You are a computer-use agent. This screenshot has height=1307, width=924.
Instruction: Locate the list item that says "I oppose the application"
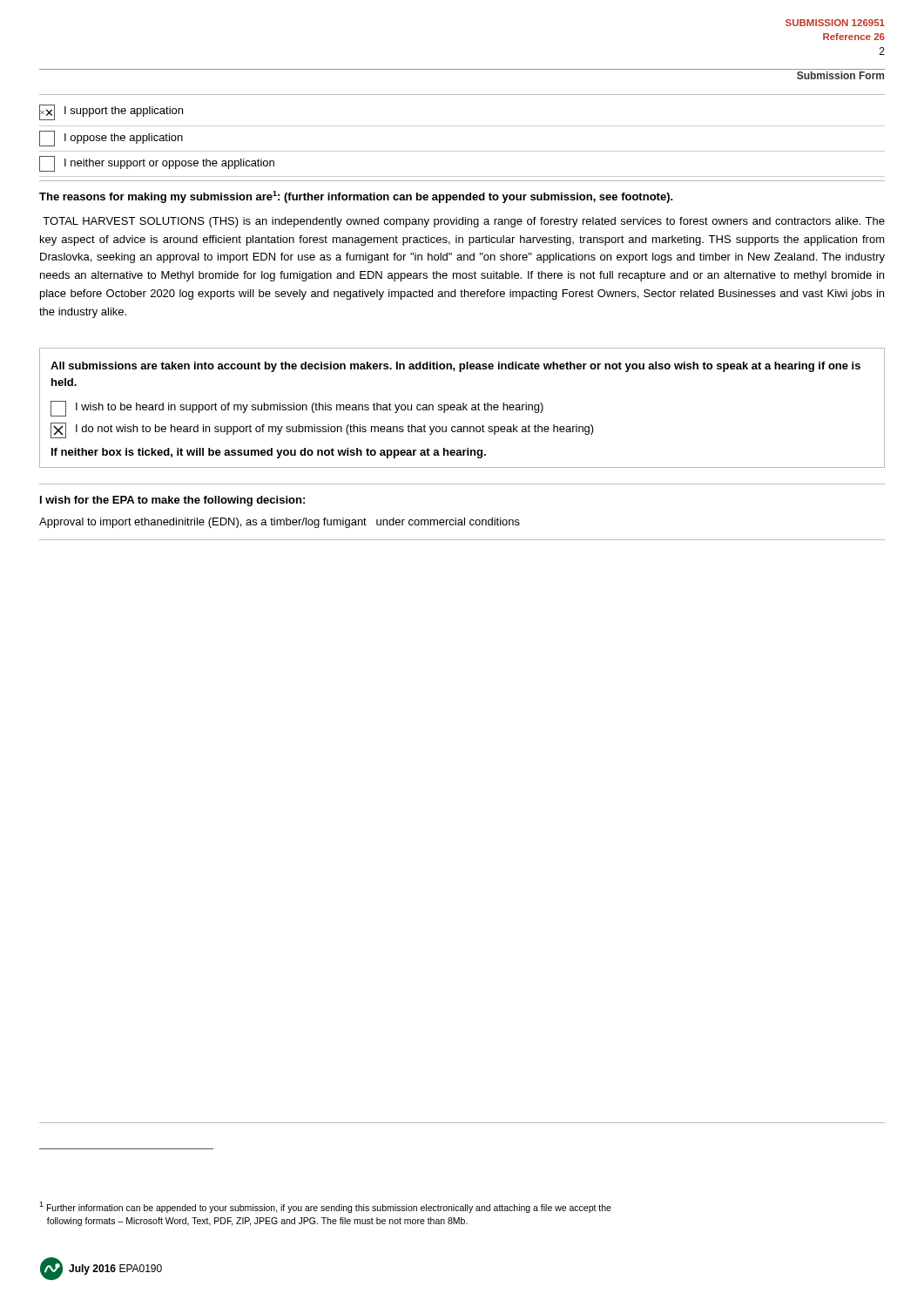pyautogui.click(x=111, y=139)
